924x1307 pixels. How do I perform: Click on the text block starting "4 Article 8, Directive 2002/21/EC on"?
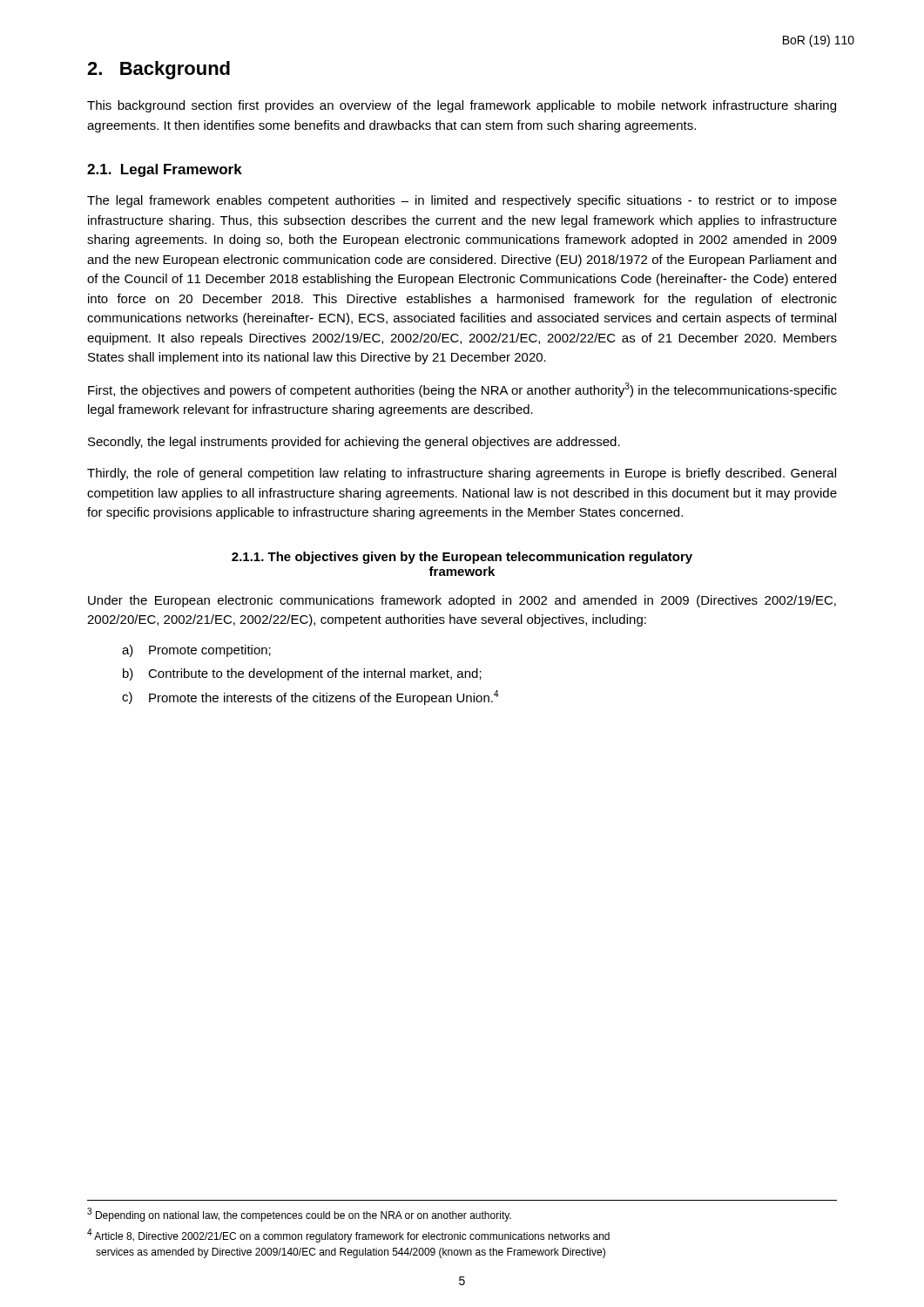click(x=349, y=1243)
